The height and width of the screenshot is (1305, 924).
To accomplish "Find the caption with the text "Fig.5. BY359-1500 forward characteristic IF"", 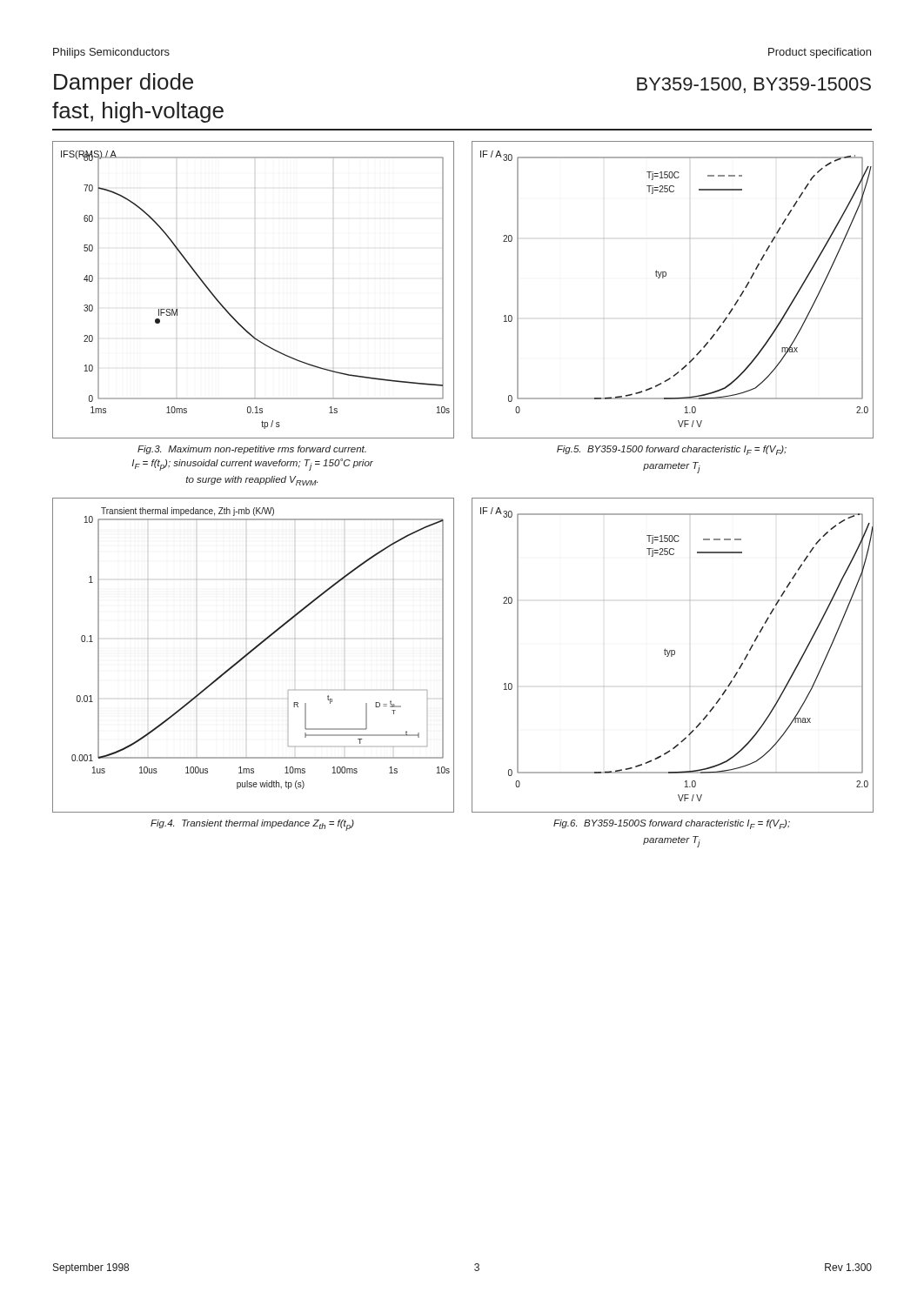I will (672, 459).
